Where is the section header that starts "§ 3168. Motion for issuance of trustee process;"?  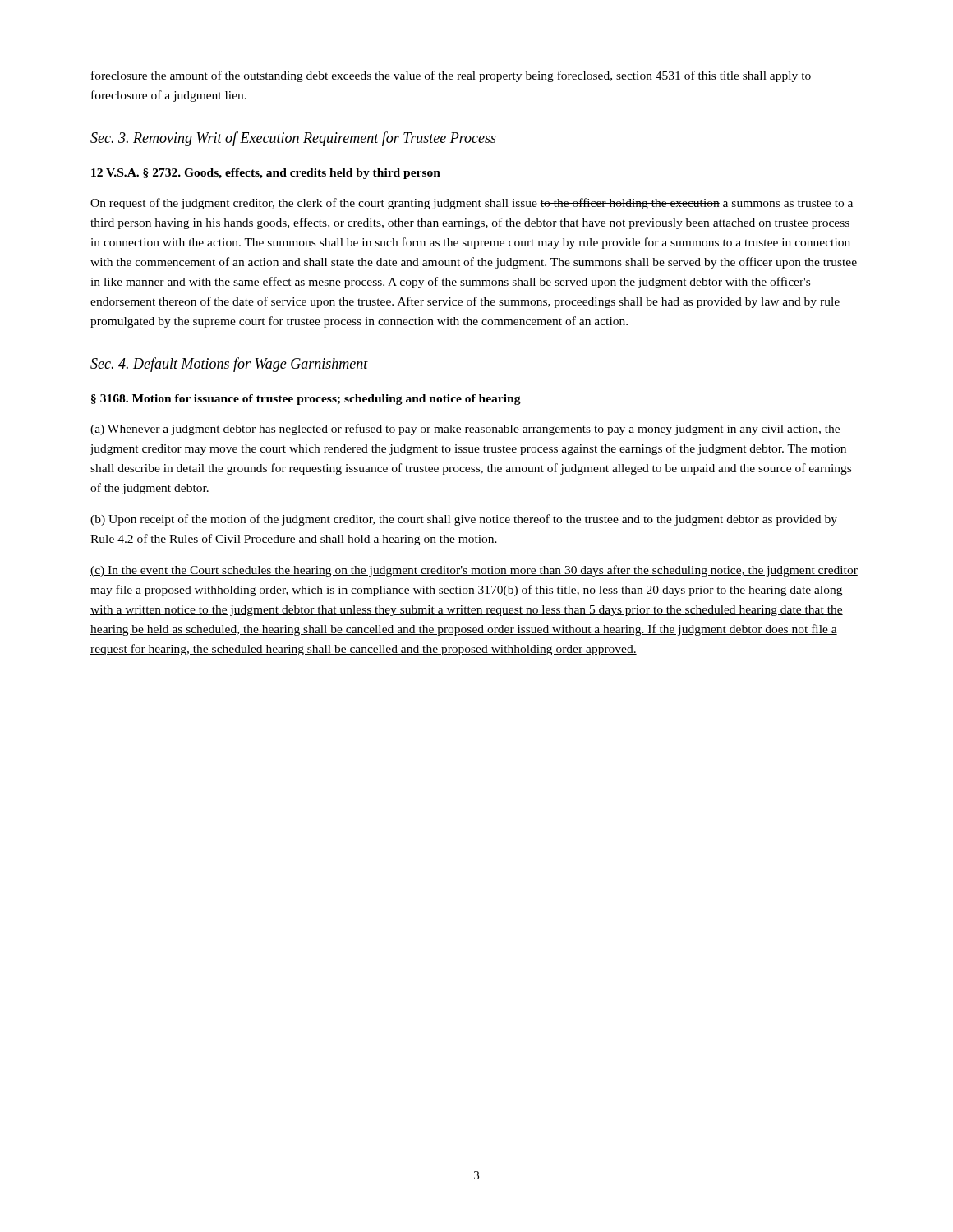pos(476,398)
